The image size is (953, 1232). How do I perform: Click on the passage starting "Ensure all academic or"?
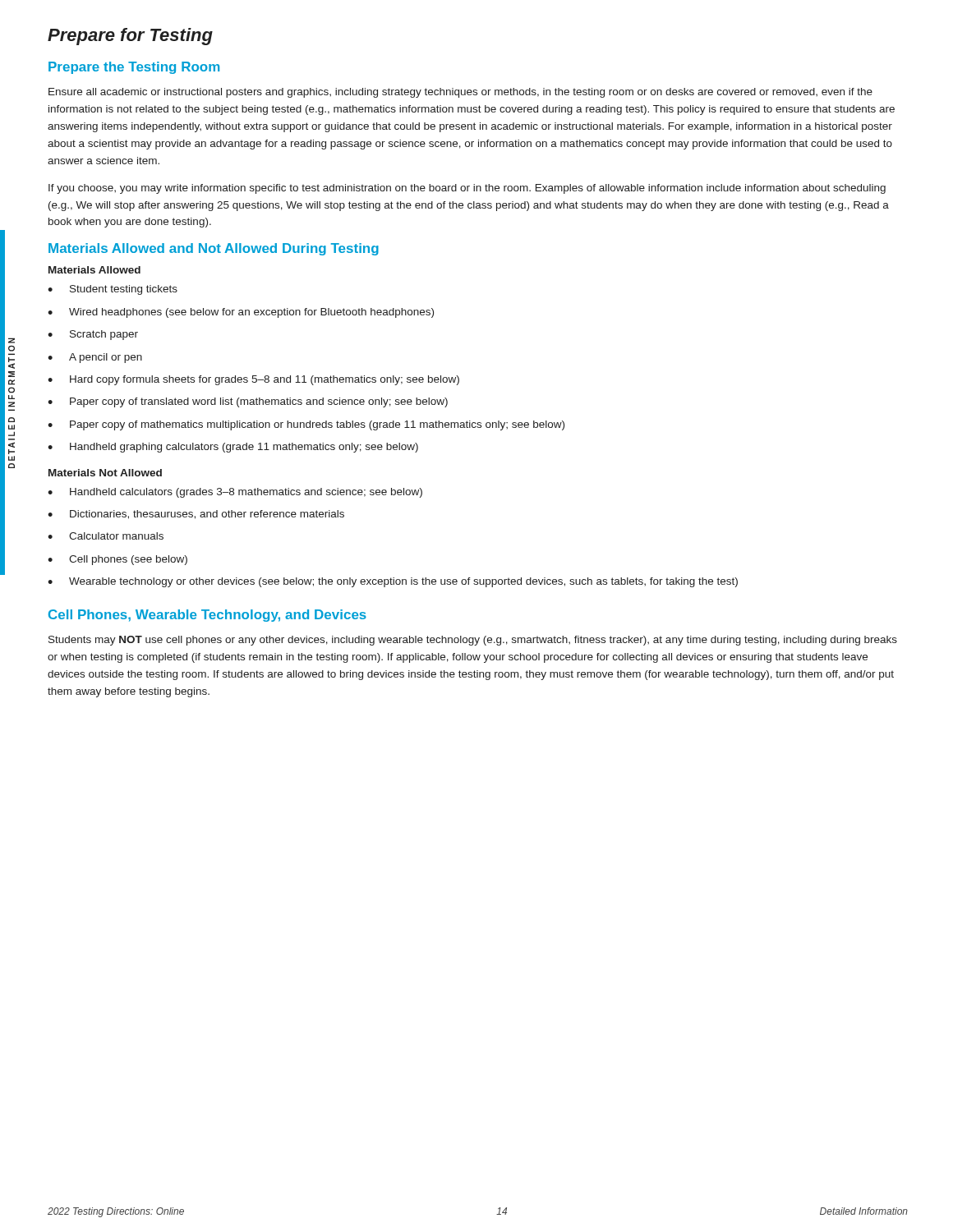point(471,126)
